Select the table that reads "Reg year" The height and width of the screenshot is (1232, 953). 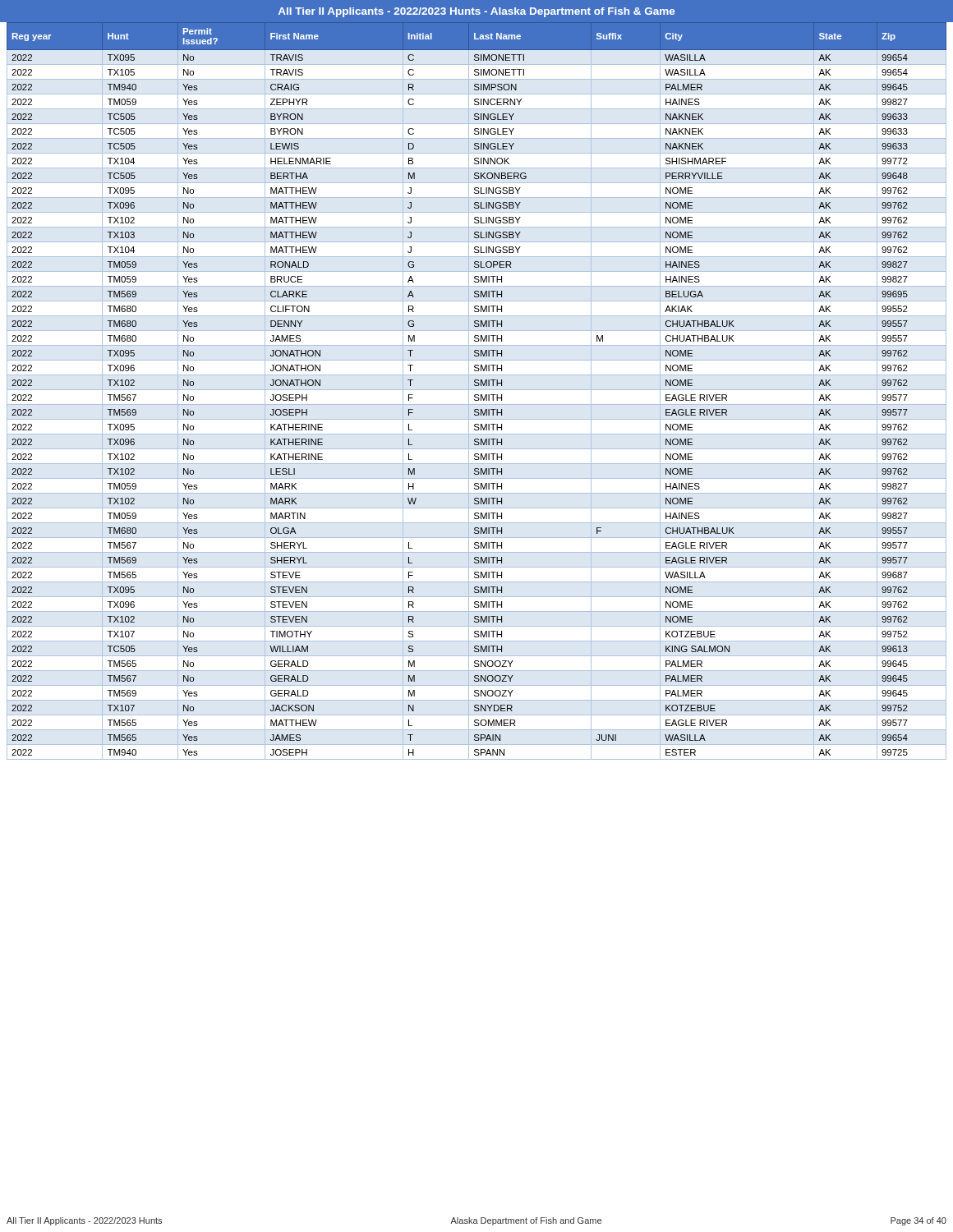(476, 391)
